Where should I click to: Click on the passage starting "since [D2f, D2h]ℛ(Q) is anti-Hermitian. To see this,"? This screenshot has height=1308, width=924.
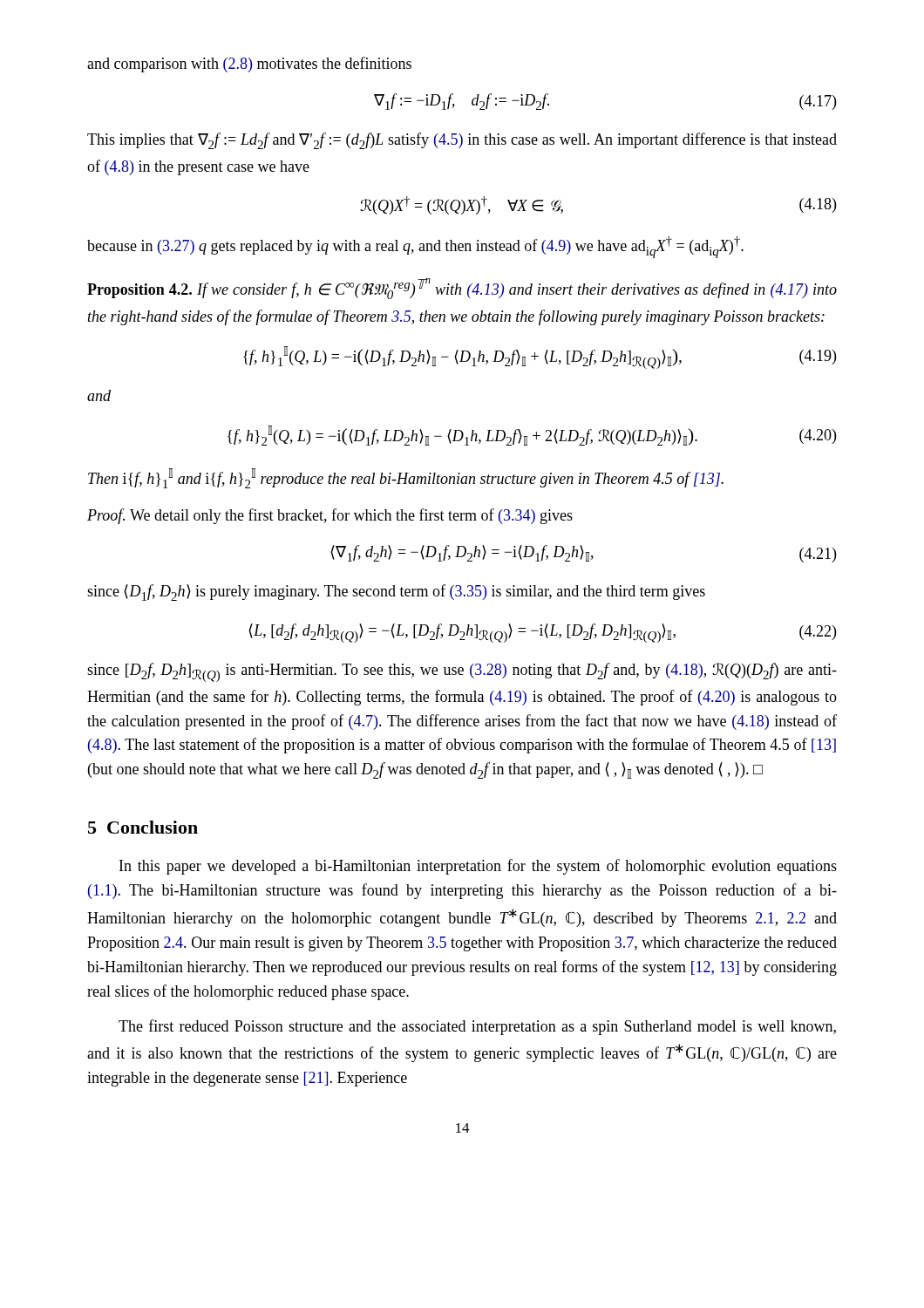462,722
